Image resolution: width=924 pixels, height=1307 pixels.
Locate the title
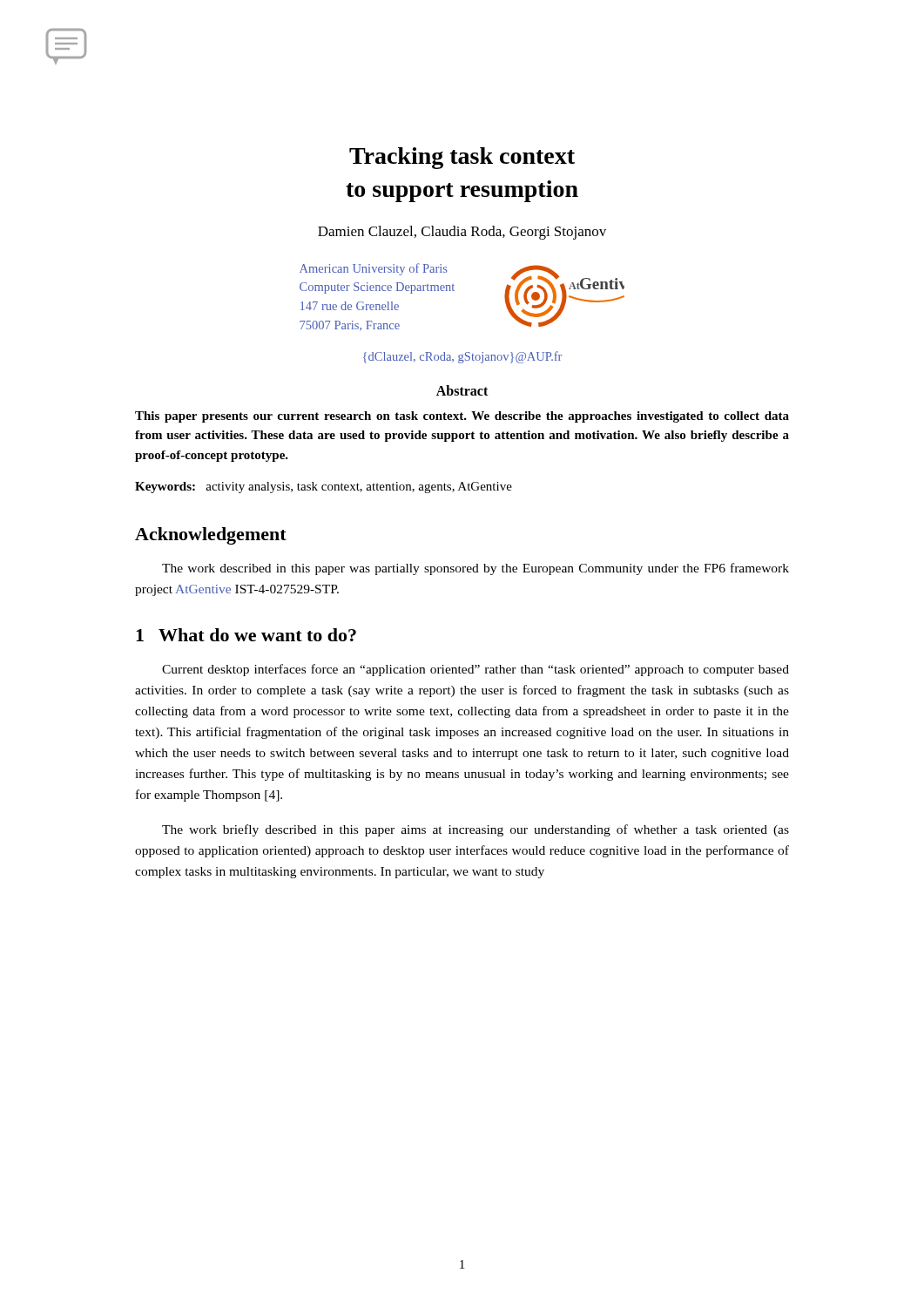pyautogui.click(x=462, y=172)
